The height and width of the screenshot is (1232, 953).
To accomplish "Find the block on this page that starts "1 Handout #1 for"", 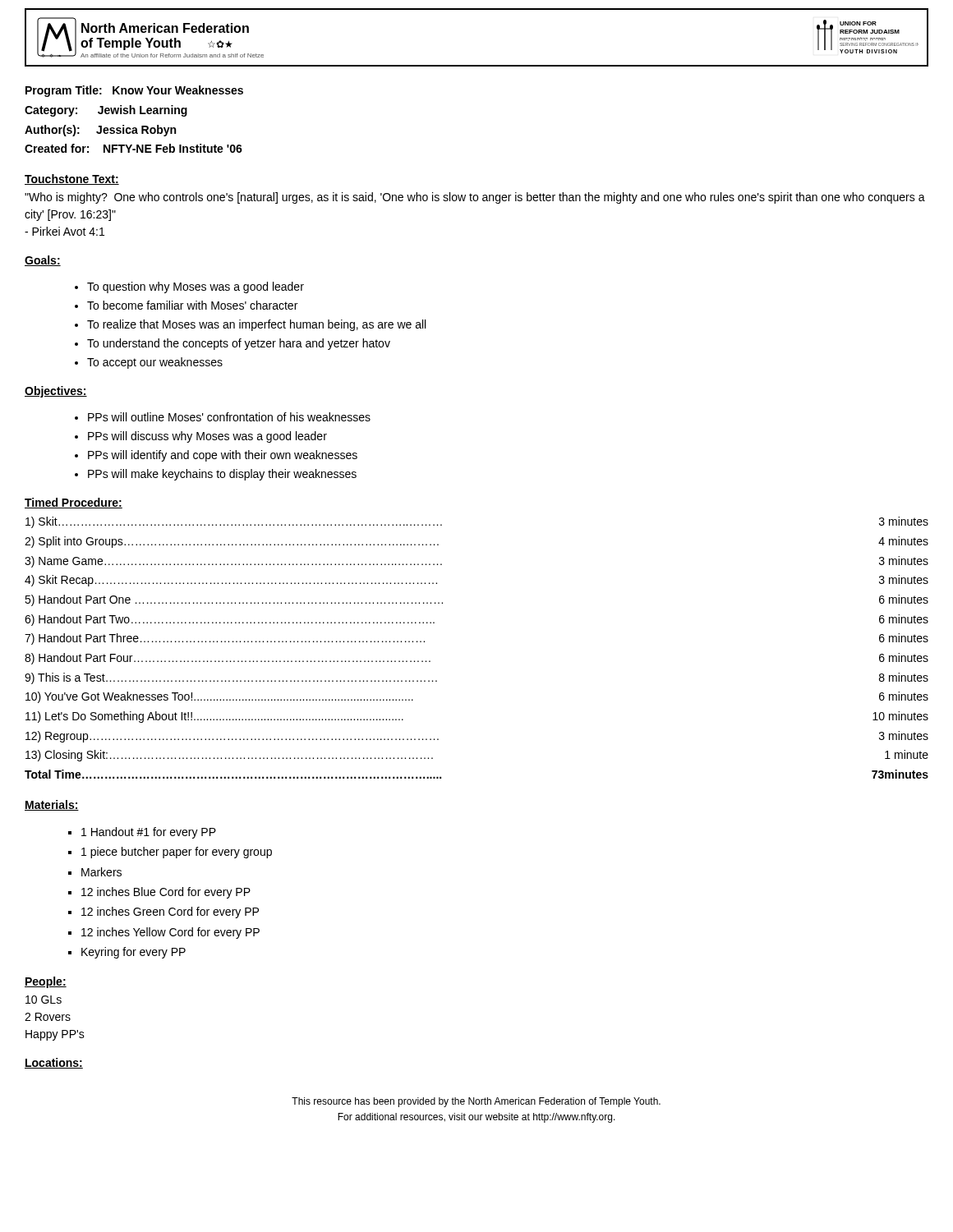I will click(148, 832).
